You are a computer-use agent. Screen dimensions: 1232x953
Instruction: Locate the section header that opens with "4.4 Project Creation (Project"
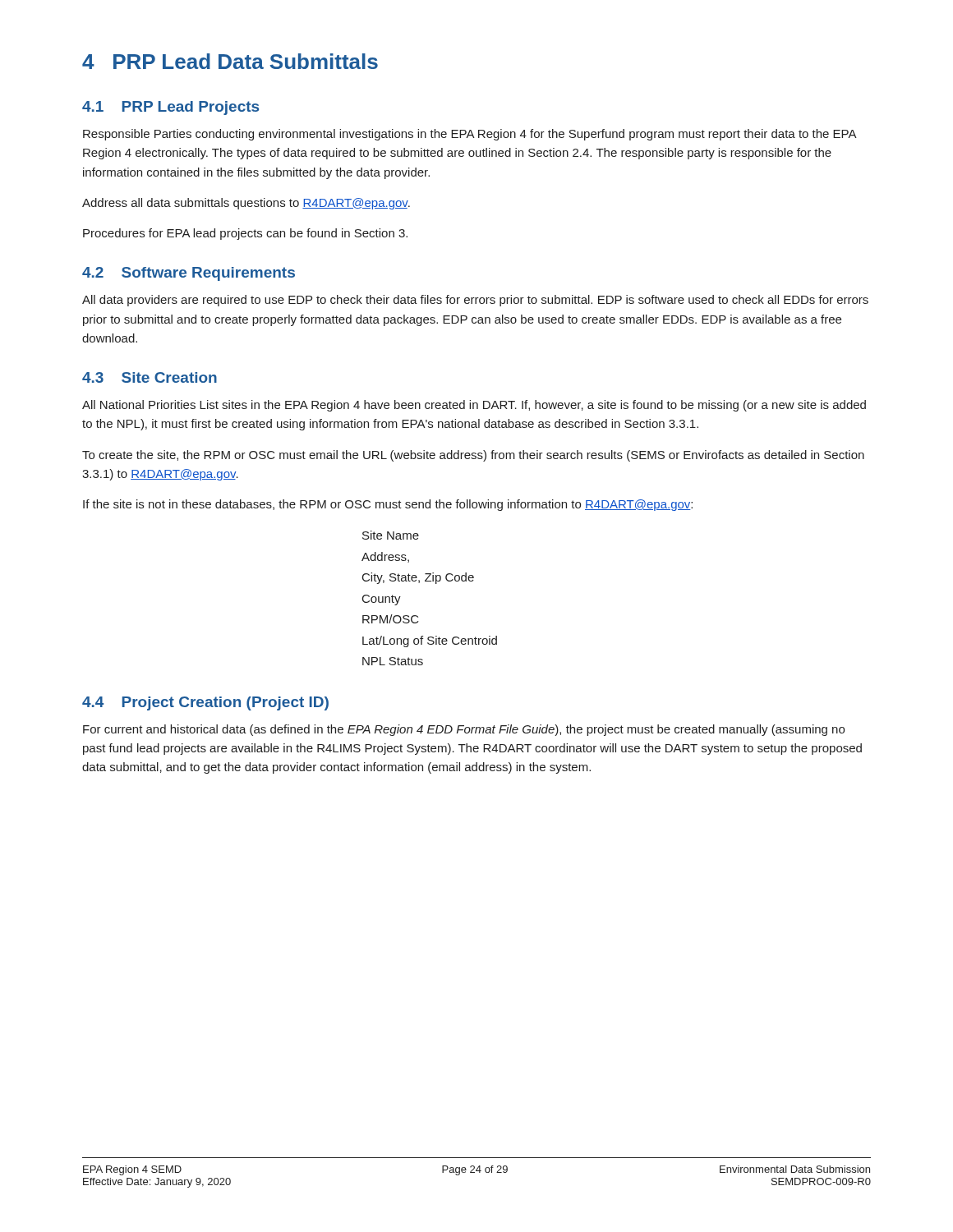click(205, 703)
